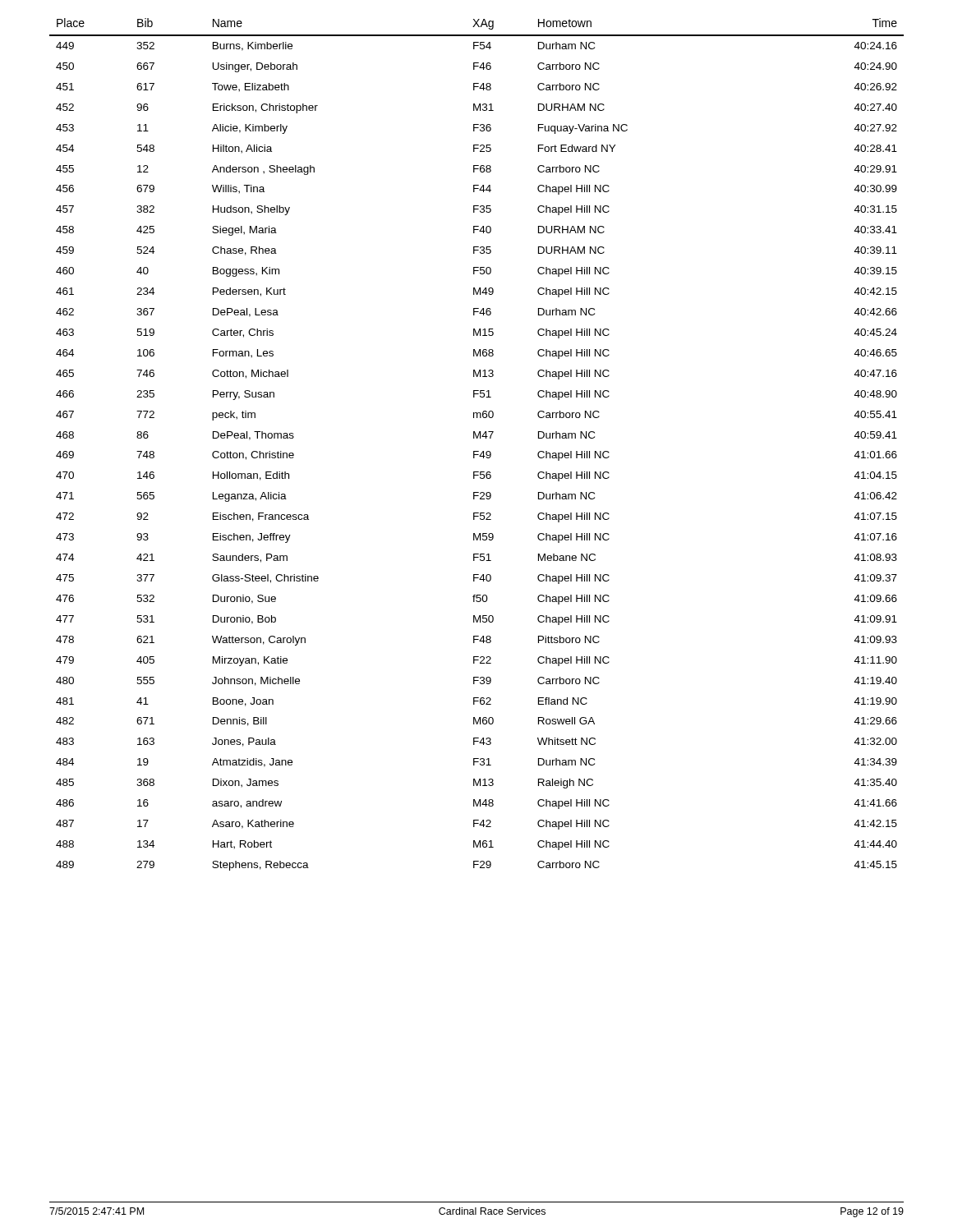The image size is (953, 1232).
Task: Click on the table containing "Johnson, Michelle"
Action: coord(476,445)
